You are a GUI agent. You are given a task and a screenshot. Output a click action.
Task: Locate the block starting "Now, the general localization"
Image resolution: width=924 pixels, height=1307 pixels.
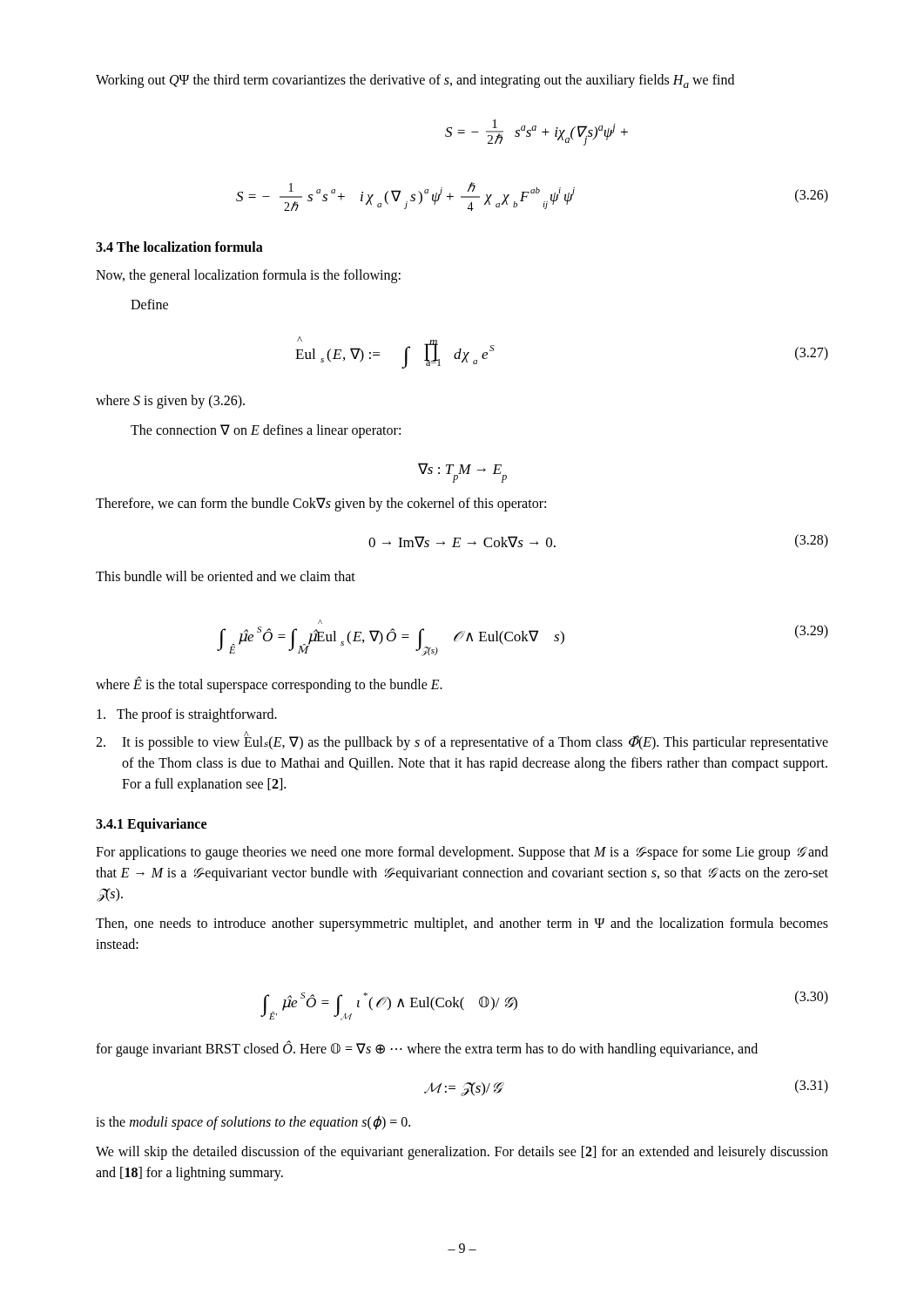point(248,276)
